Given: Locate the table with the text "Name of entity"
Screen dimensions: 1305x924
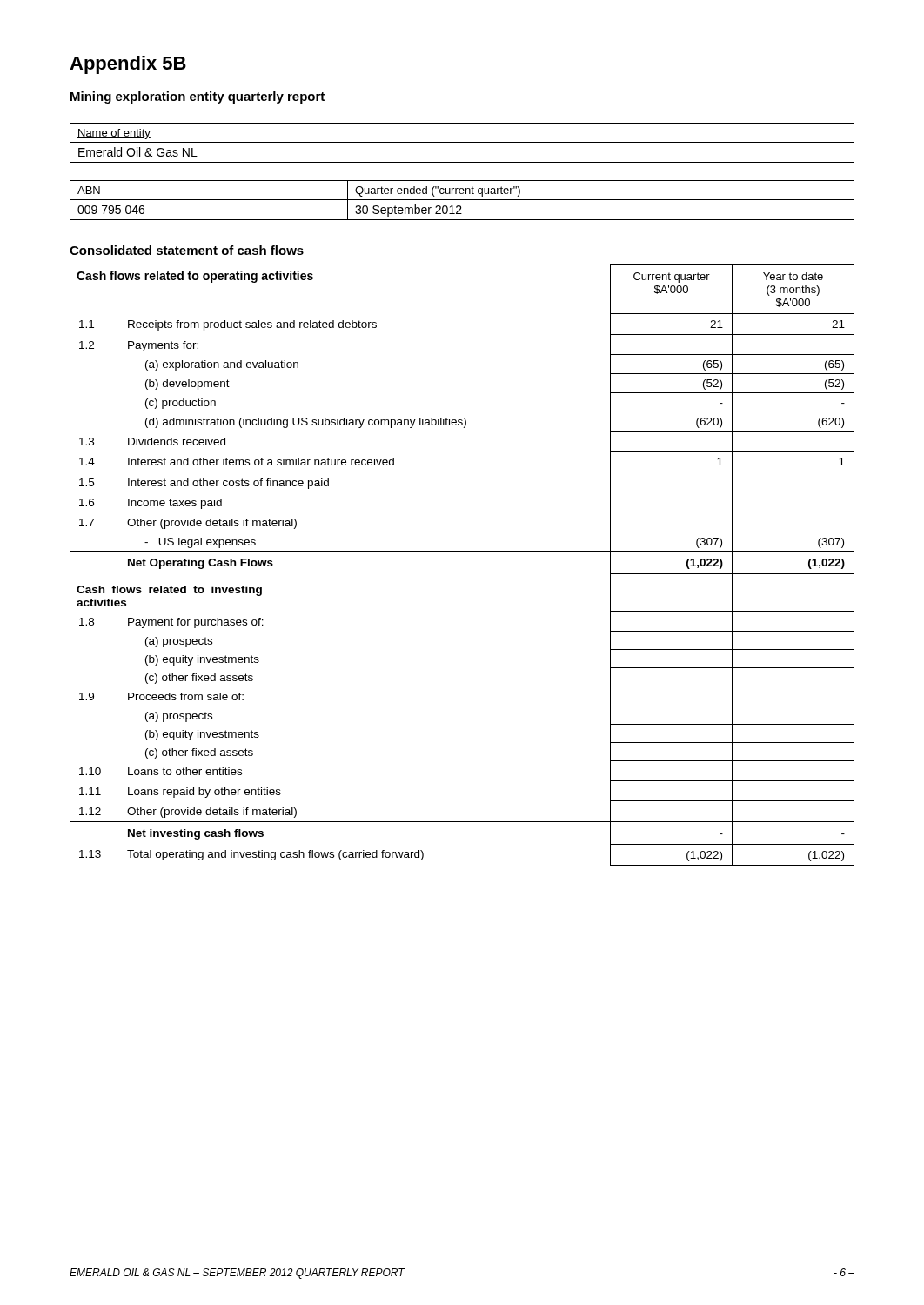Looking at the screenshot, I should click(462, 143).
